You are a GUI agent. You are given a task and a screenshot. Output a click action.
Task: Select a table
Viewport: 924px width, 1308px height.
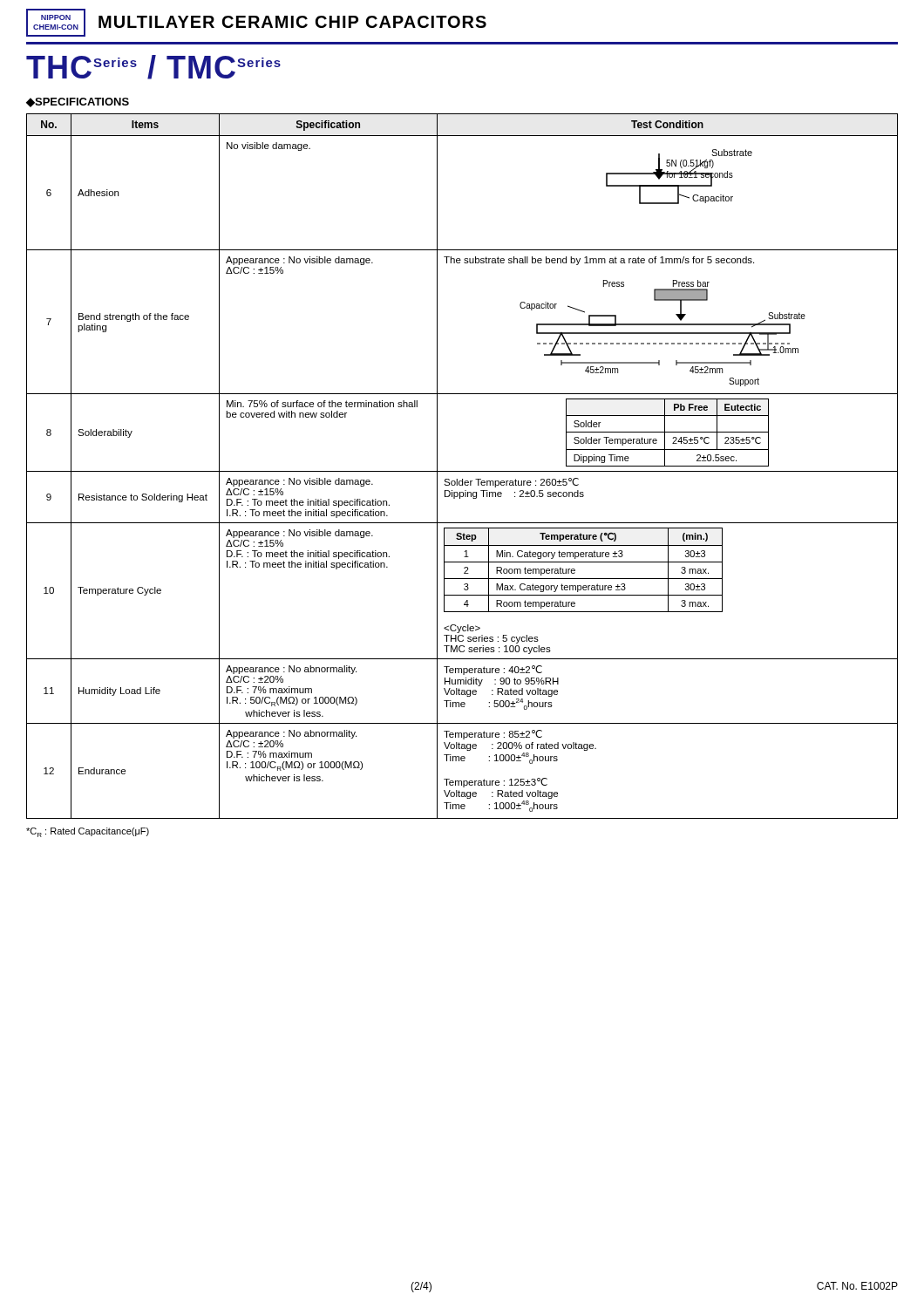click(x=462, y=466)
